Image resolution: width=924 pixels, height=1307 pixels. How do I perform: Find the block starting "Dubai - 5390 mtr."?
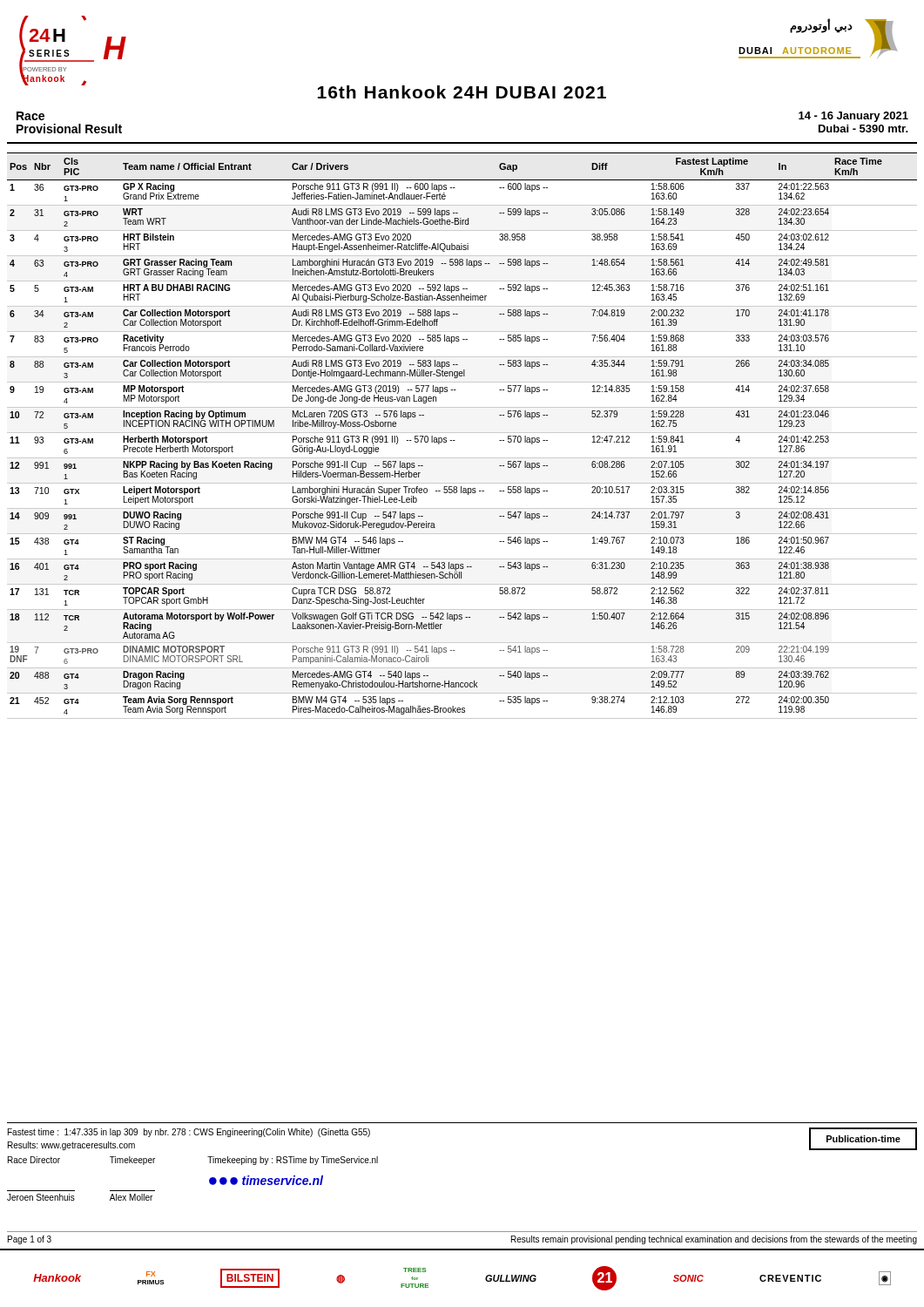pos(863,128)
